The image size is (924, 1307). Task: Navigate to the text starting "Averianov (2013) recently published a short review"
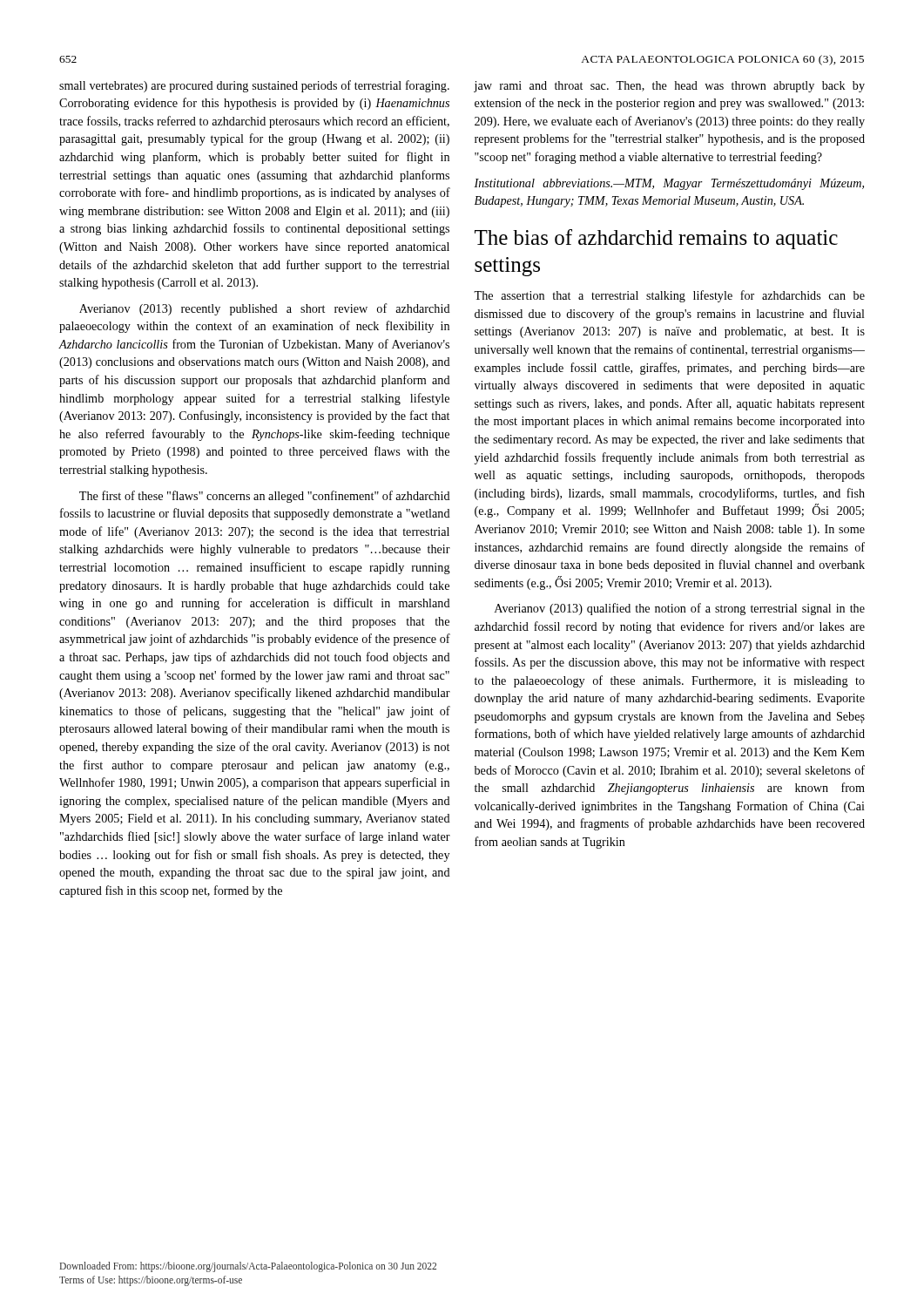[x=255, y=389]
